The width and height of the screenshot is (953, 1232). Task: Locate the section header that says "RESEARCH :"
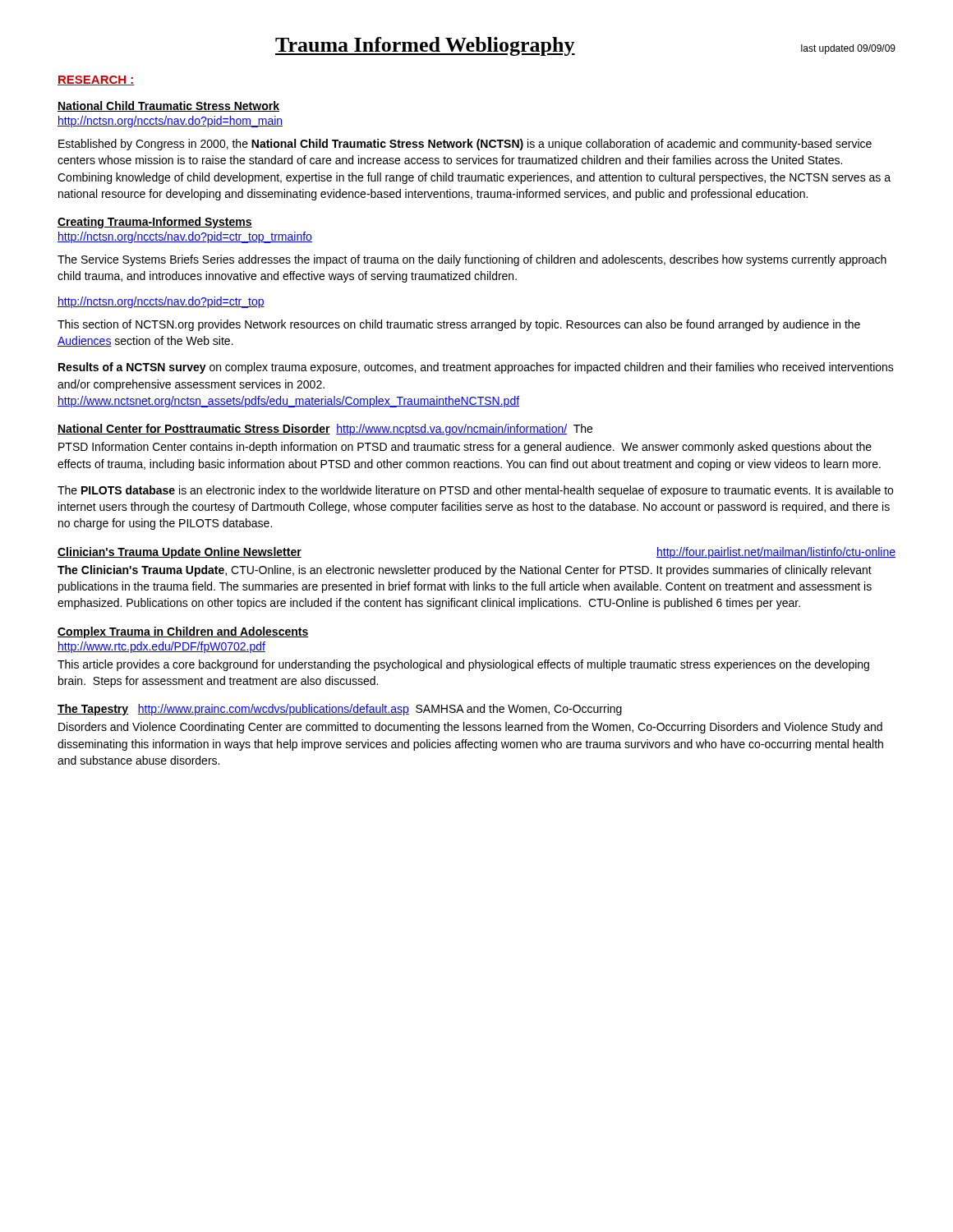coord(96,79)
